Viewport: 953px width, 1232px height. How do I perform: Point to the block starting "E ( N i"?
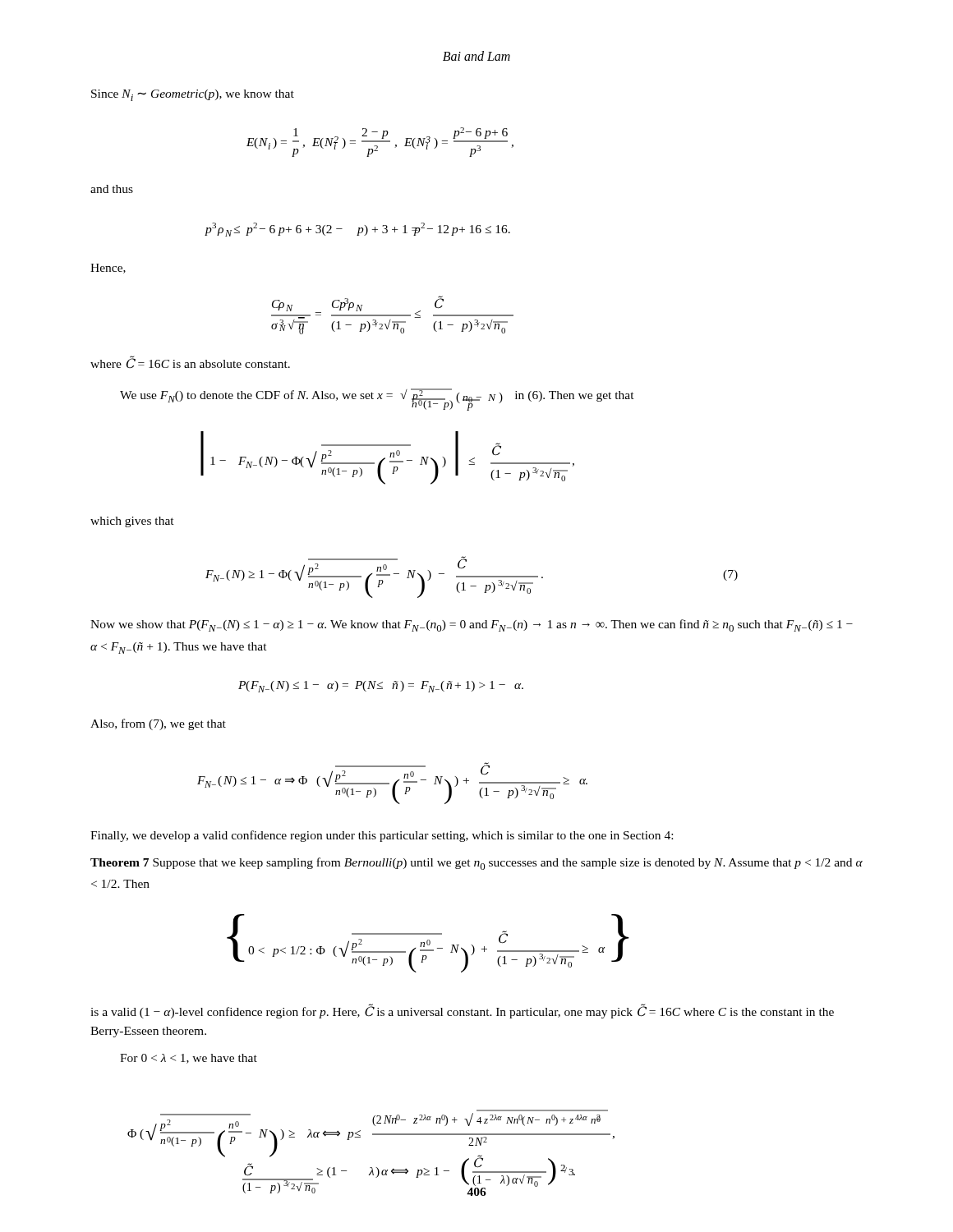(x=476, y=141)
